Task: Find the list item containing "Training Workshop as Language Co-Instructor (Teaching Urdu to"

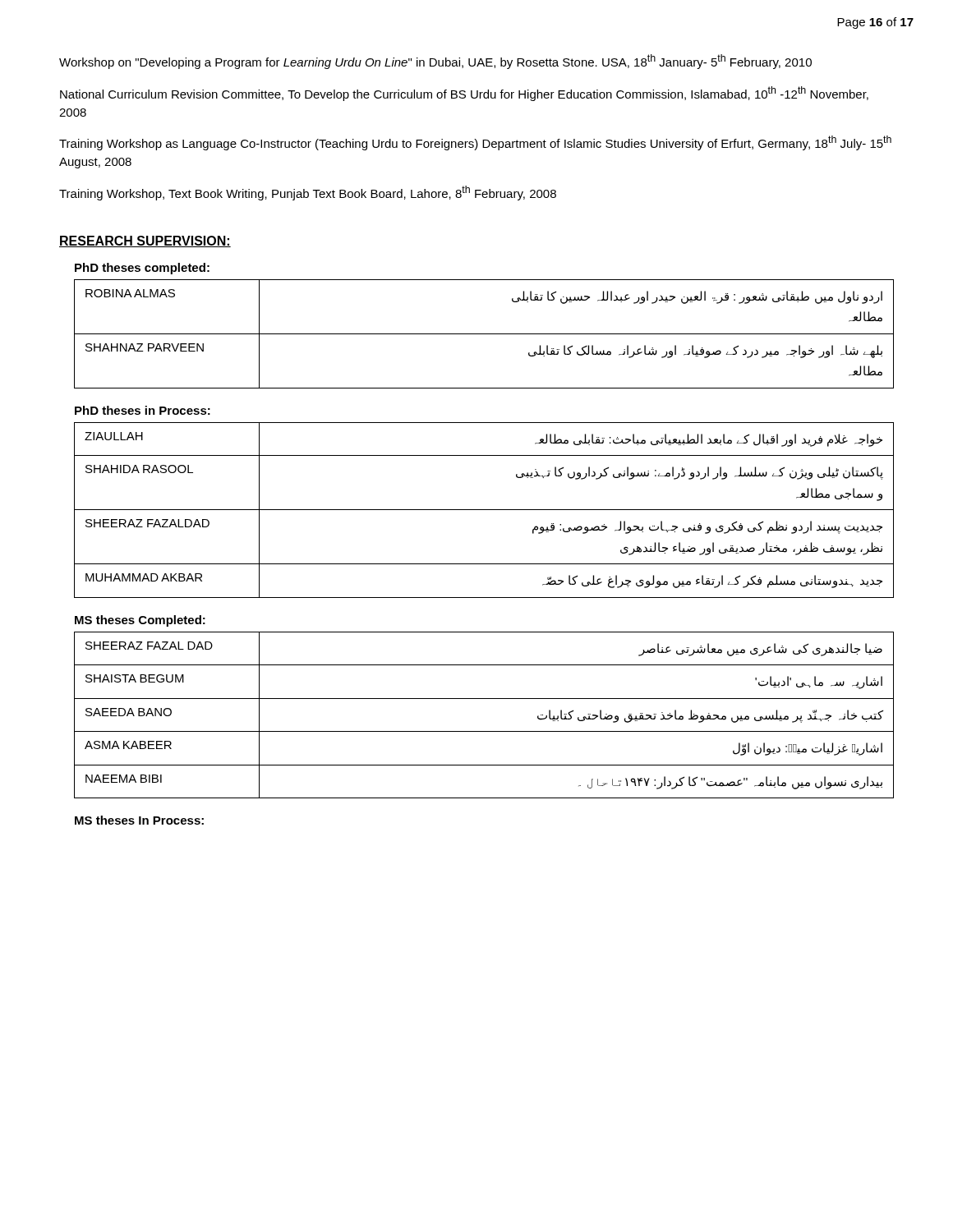Action: point(475,151)
